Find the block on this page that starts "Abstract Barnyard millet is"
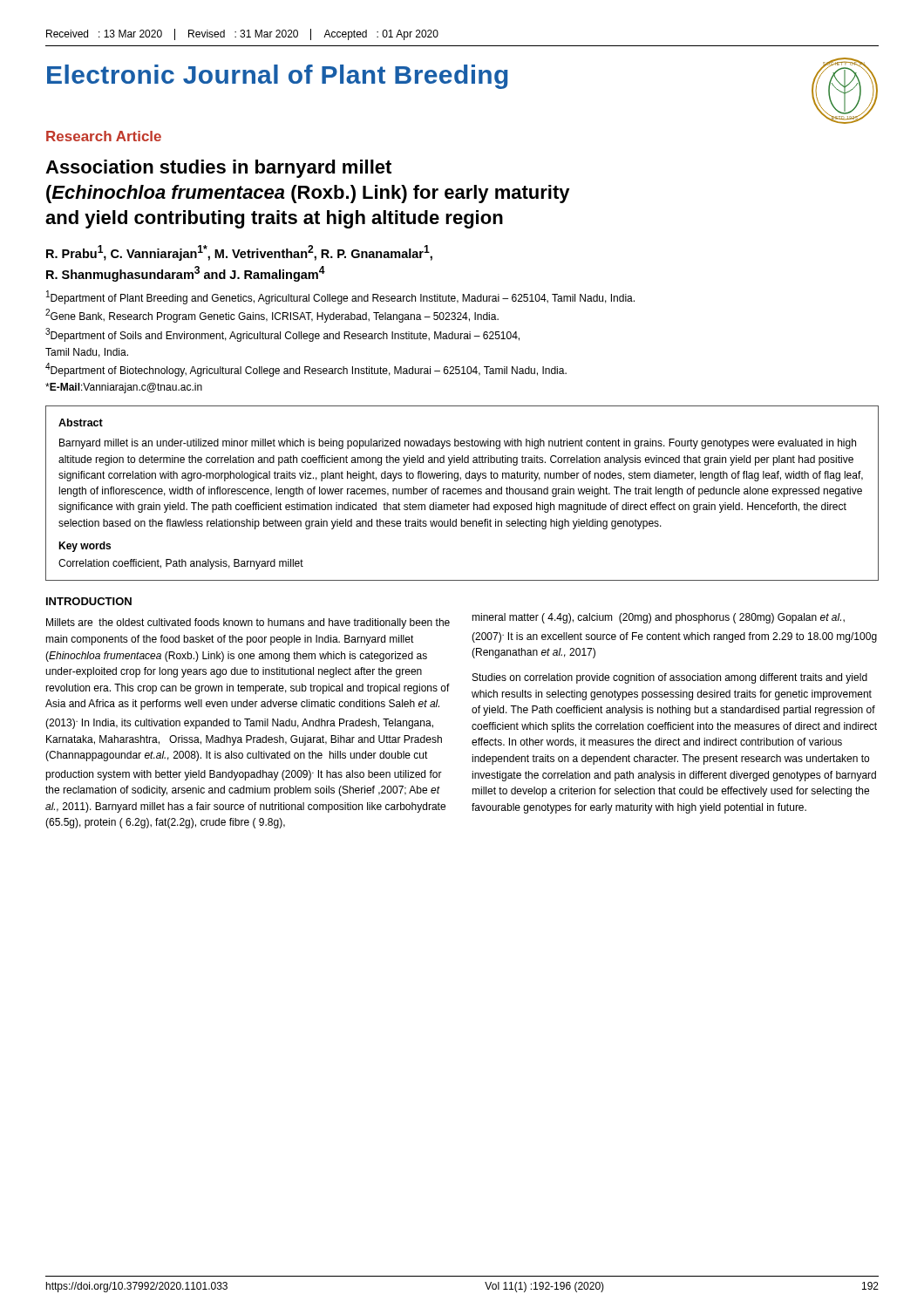The width and height of the screenshot is (924, 1308). tap(462, 492)
